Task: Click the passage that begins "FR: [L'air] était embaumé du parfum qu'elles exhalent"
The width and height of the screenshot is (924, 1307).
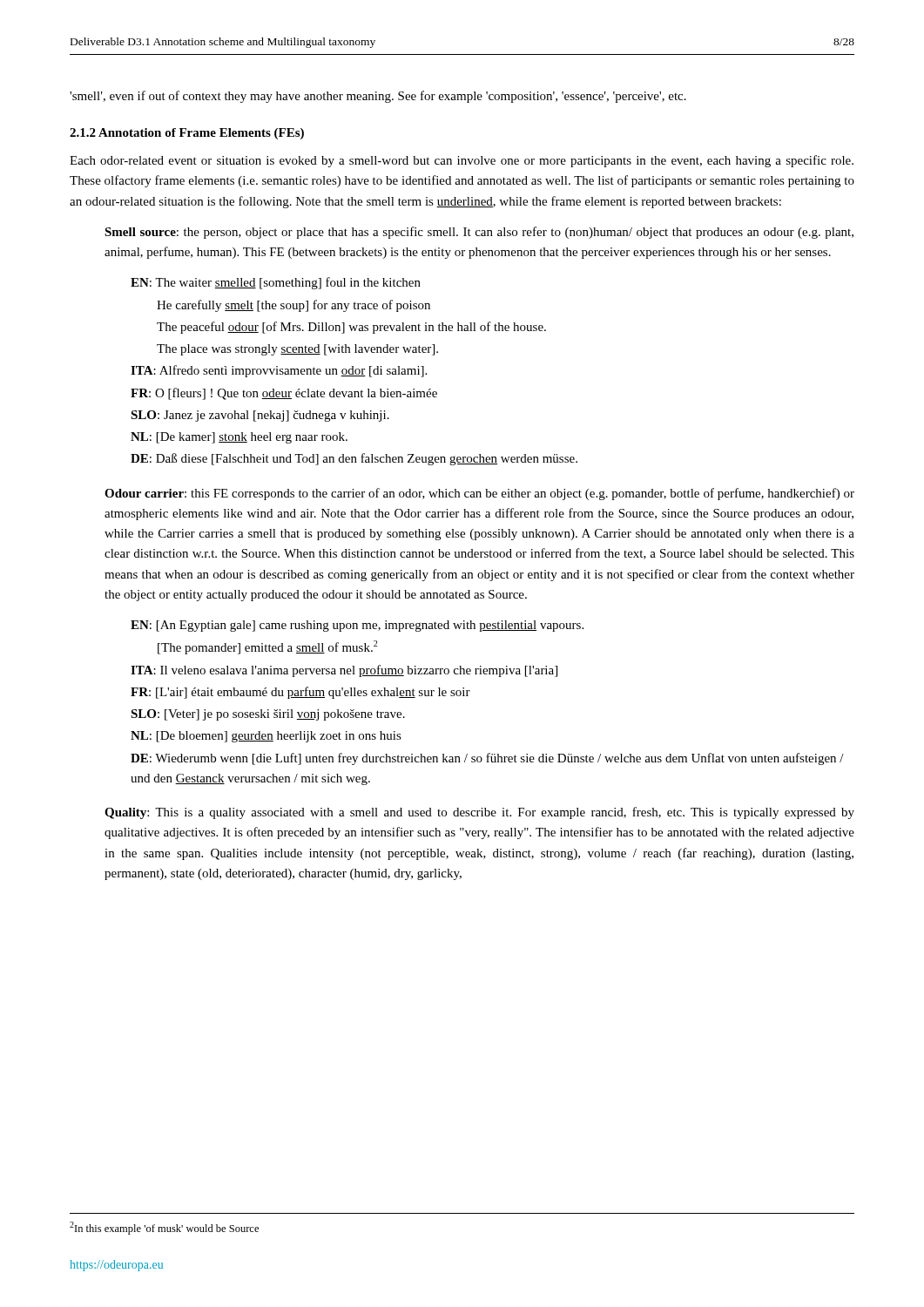Action: coord(300,692)
